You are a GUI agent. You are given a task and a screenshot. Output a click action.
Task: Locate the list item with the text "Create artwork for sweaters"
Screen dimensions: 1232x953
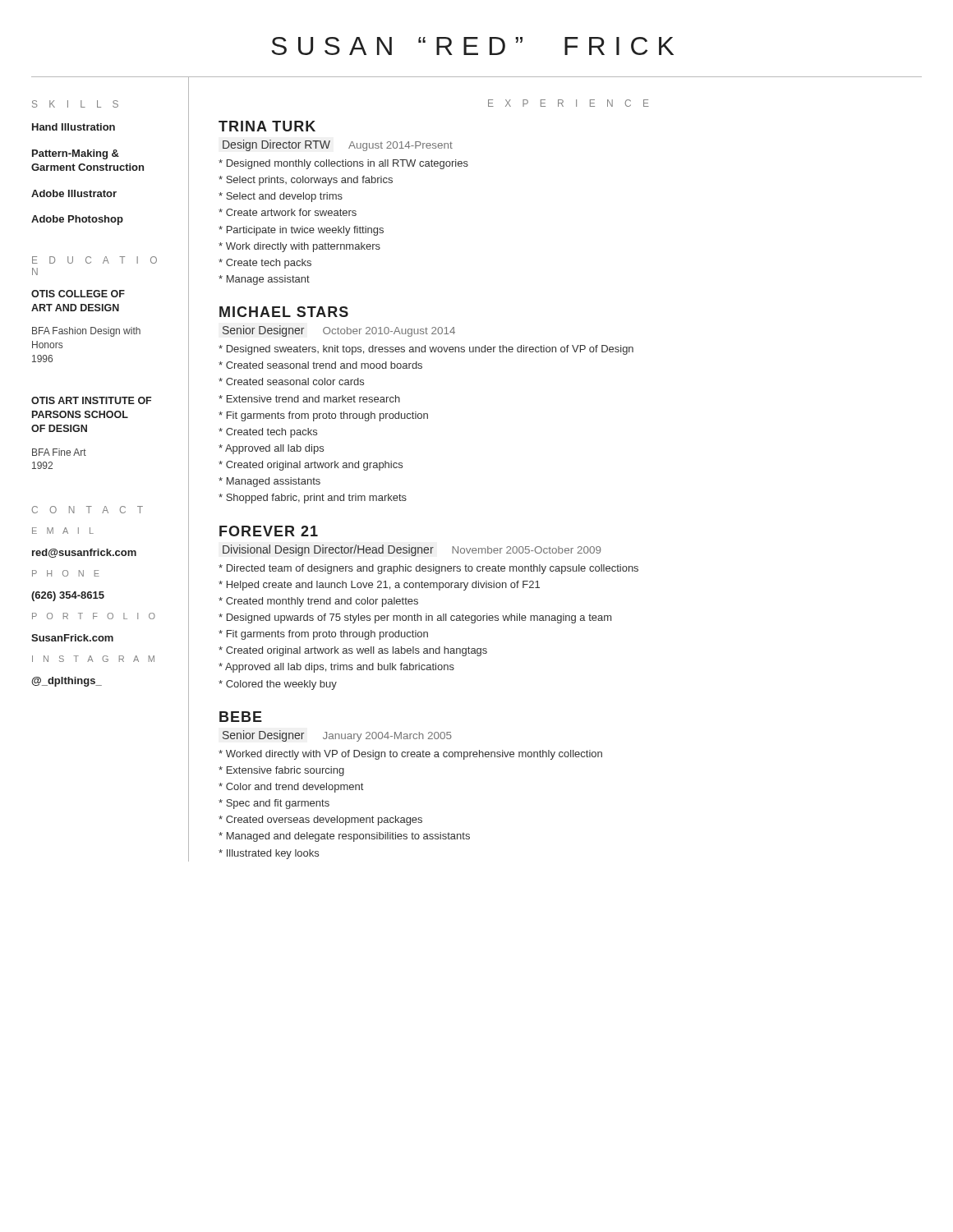tap(288, 213)
